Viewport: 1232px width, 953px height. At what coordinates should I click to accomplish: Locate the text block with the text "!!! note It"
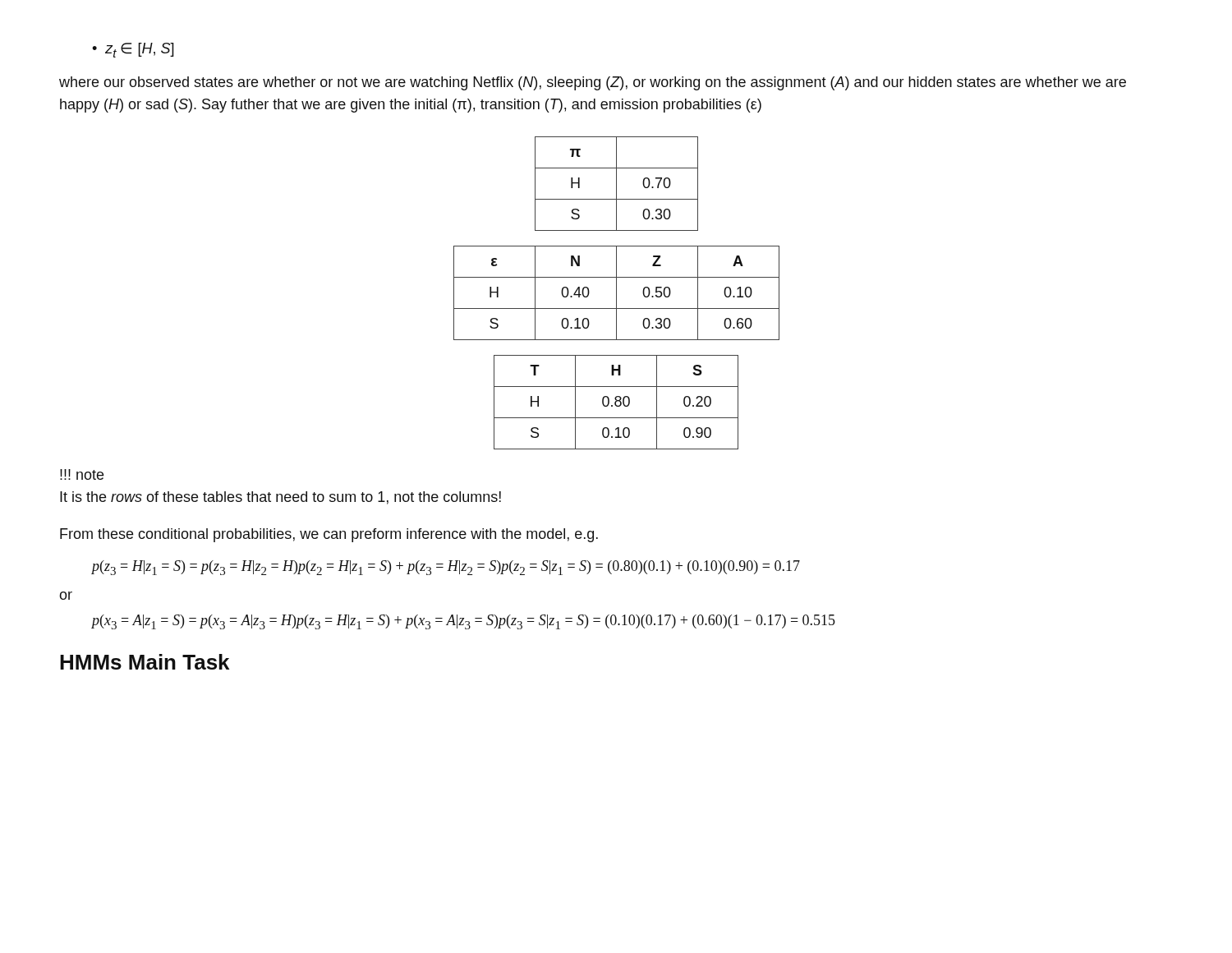[82, 474]
